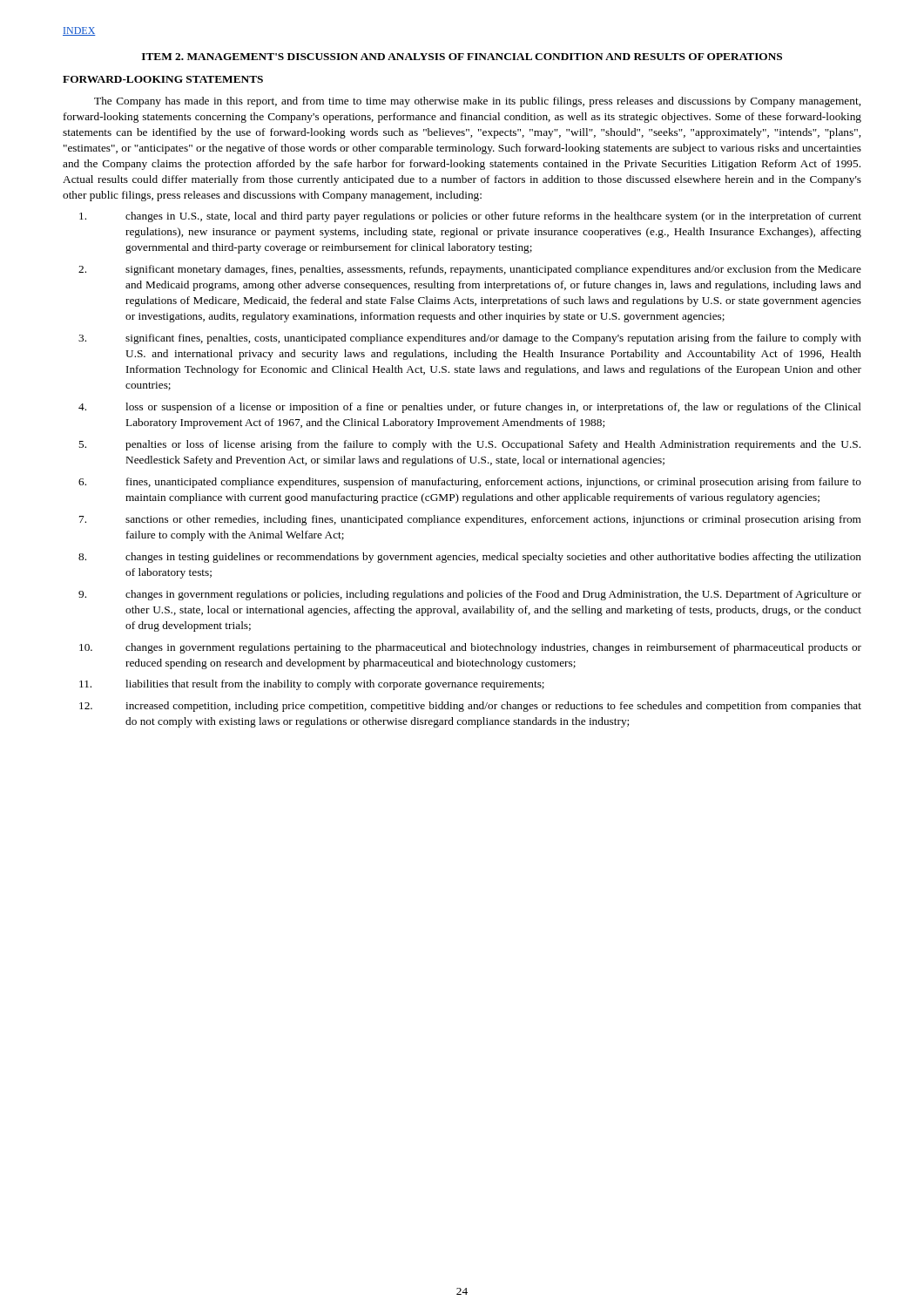This screenshot has width=924, height=1307.
Task: Click the passage that begins "changes in U.S., state, local and third"
Action: click(x=462, y=232)
